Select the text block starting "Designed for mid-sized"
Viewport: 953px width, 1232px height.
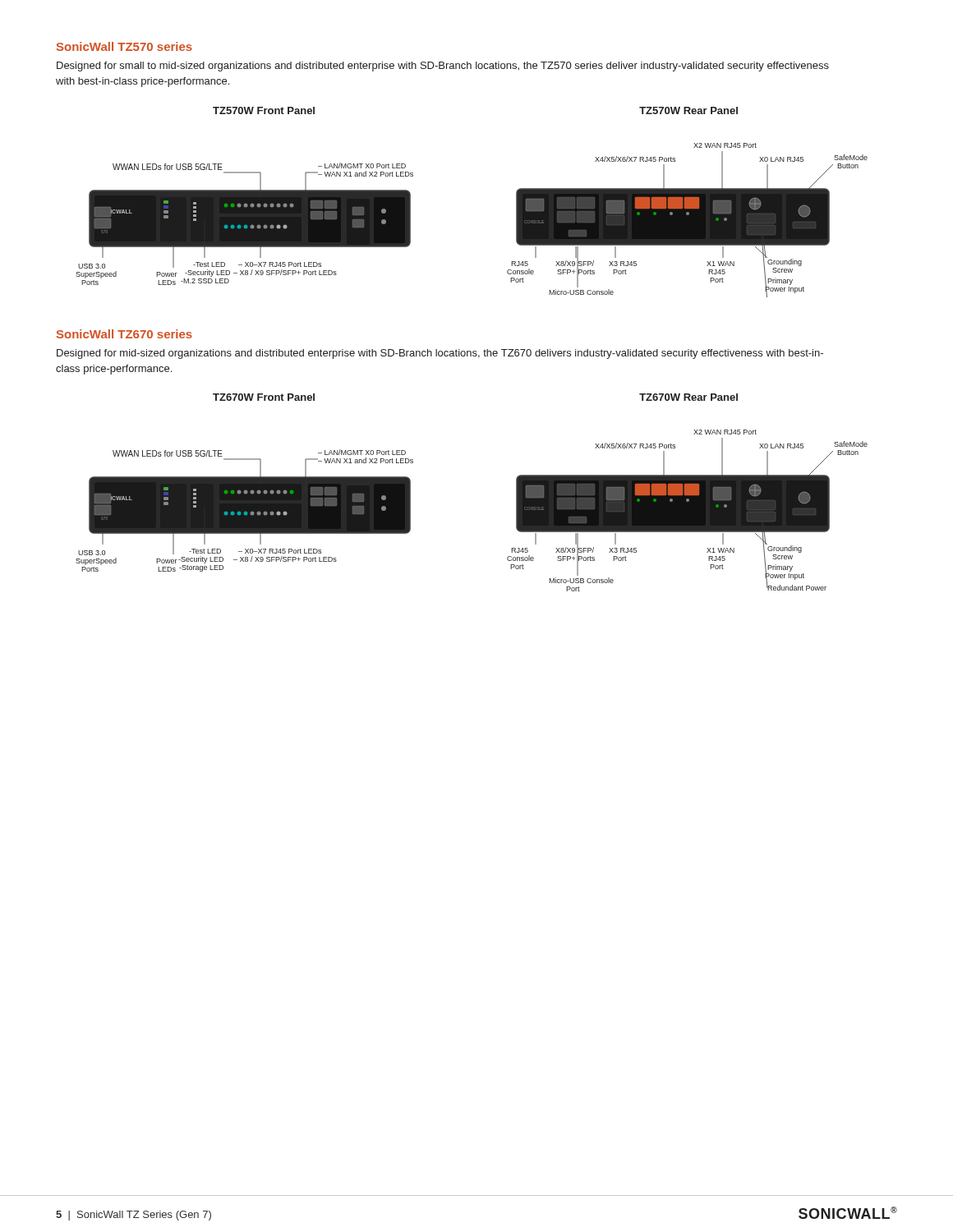pos(440,360)
